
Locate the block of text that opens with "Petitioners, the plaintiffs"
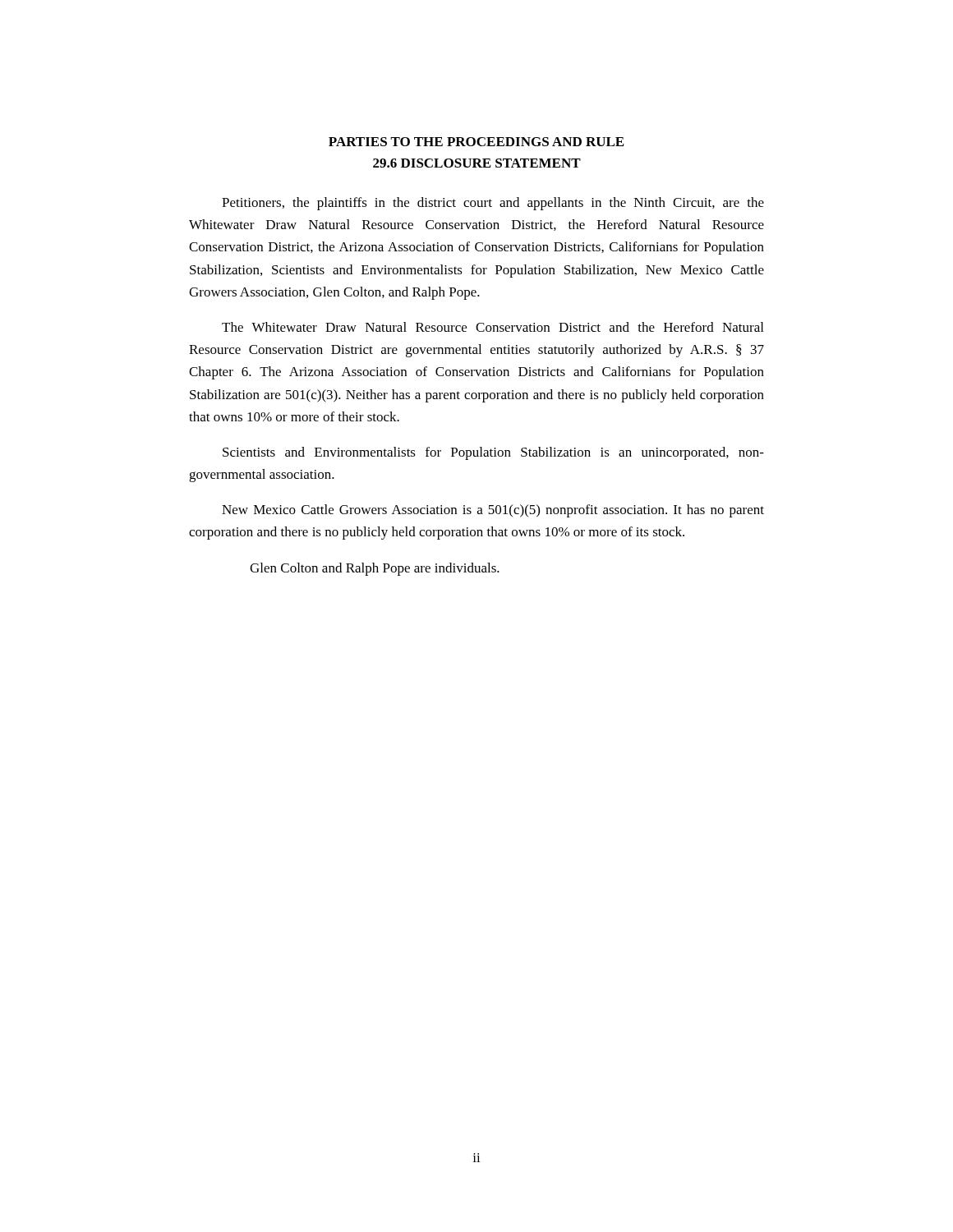point(476,247)
